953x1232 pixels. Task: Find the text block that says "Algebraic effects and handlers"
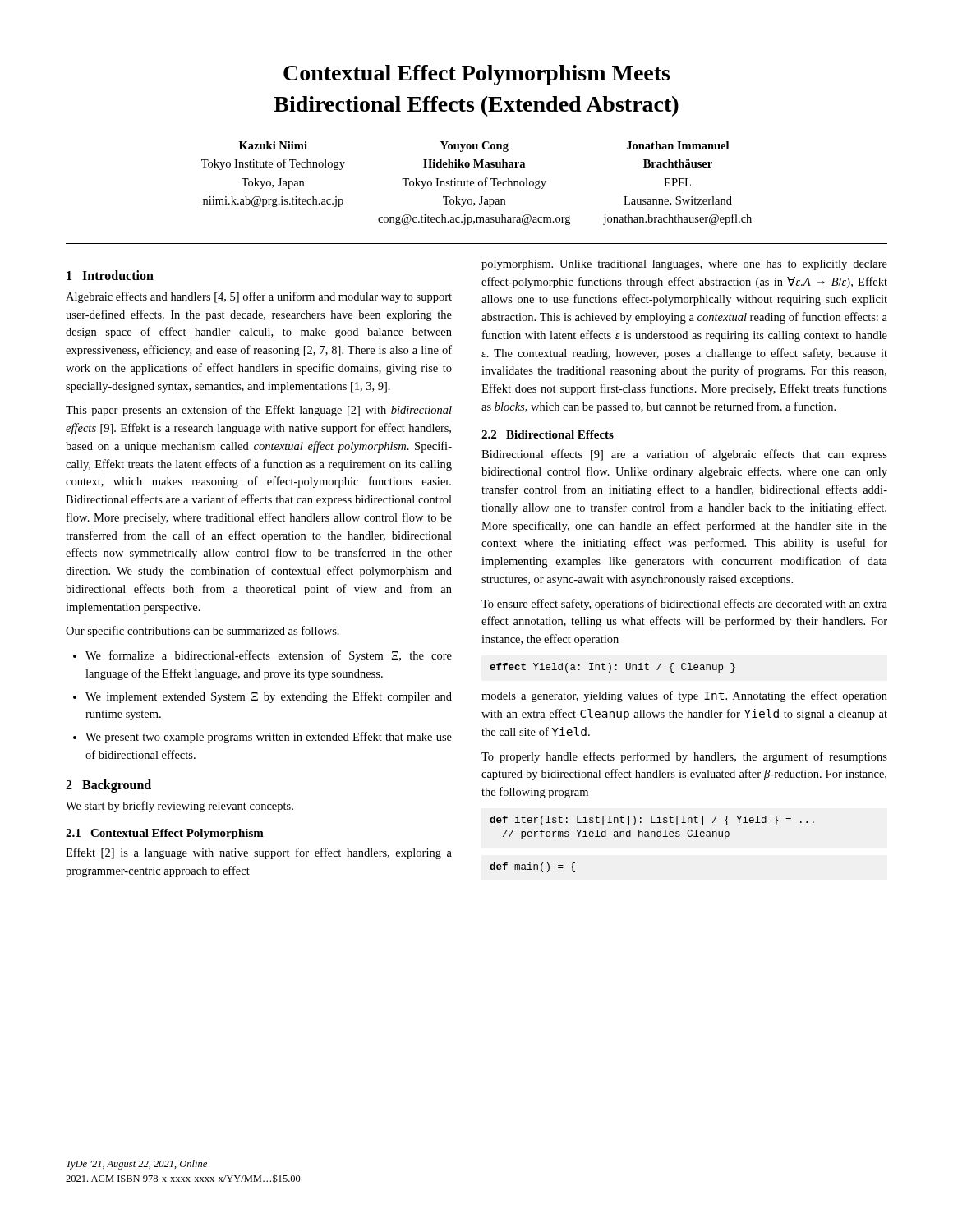(259, 341)
